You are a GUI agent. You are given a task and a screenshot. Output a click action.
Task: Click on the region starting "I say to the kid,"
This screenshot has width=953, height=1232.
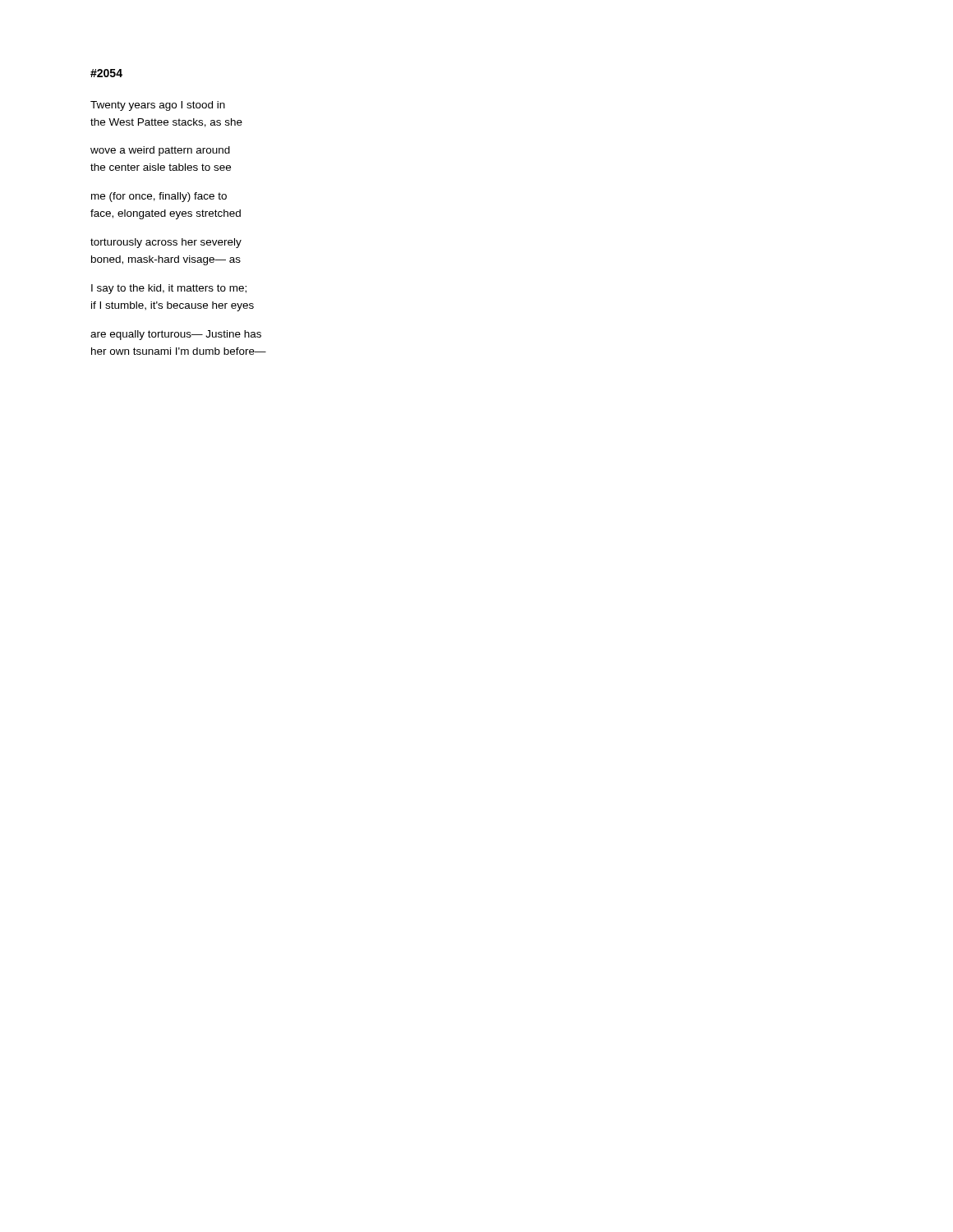tap(172, 296)
